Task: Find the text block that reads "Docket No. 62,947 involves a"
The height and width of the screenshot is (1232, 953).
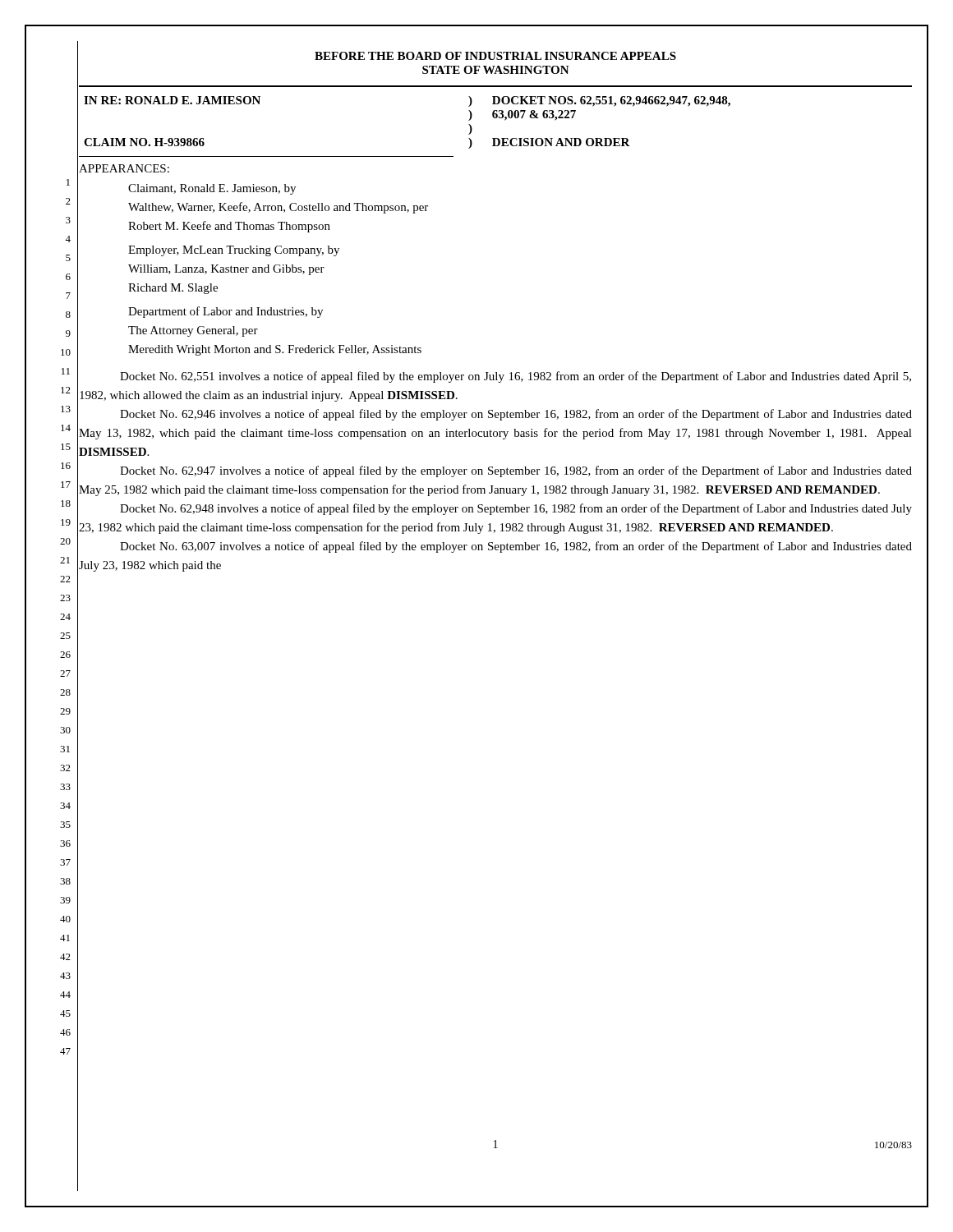Action: coord(495,480)
